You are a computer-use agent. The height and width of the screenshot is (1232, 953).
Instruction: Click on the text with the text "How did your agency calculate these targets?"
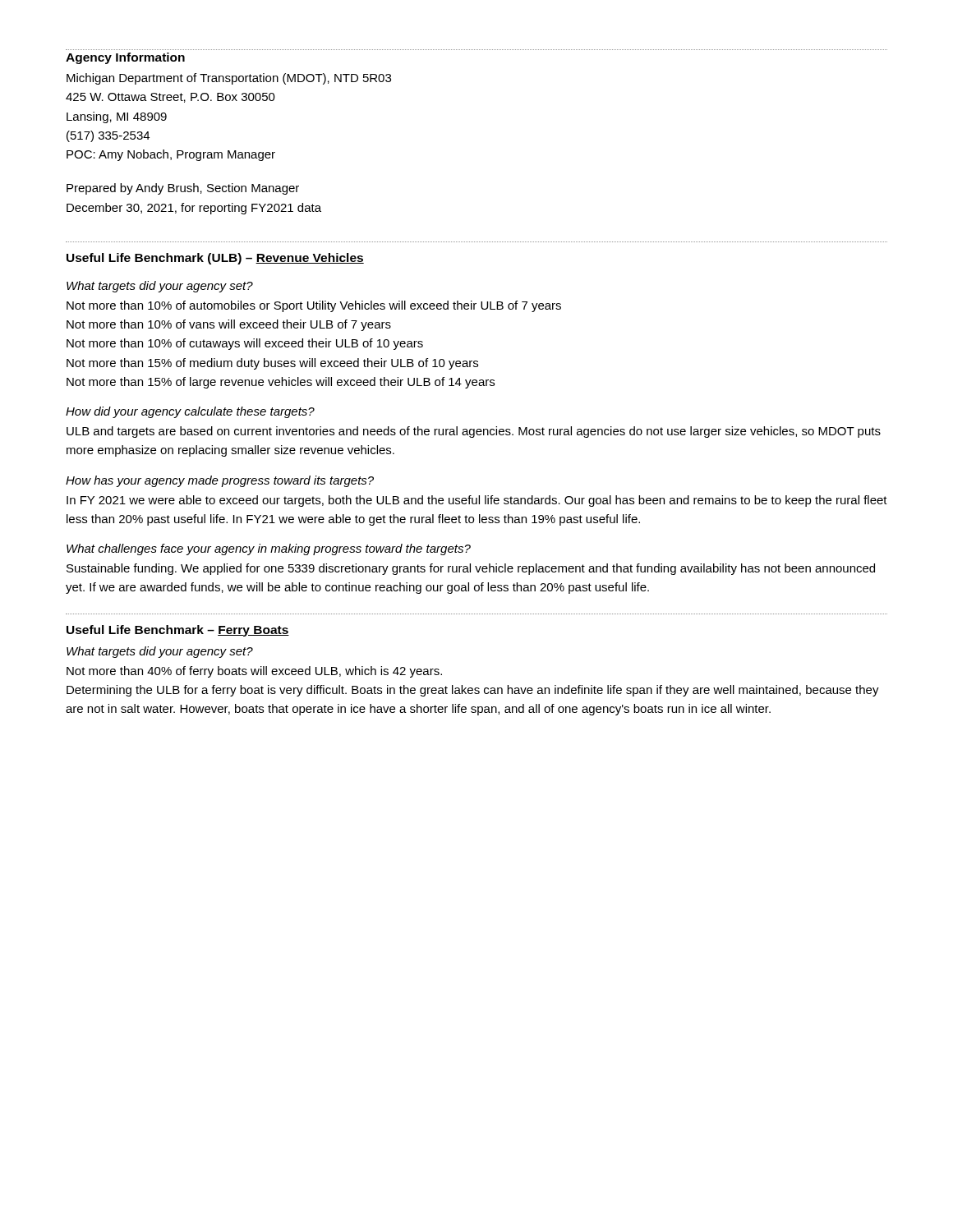(x=190, y=411)
